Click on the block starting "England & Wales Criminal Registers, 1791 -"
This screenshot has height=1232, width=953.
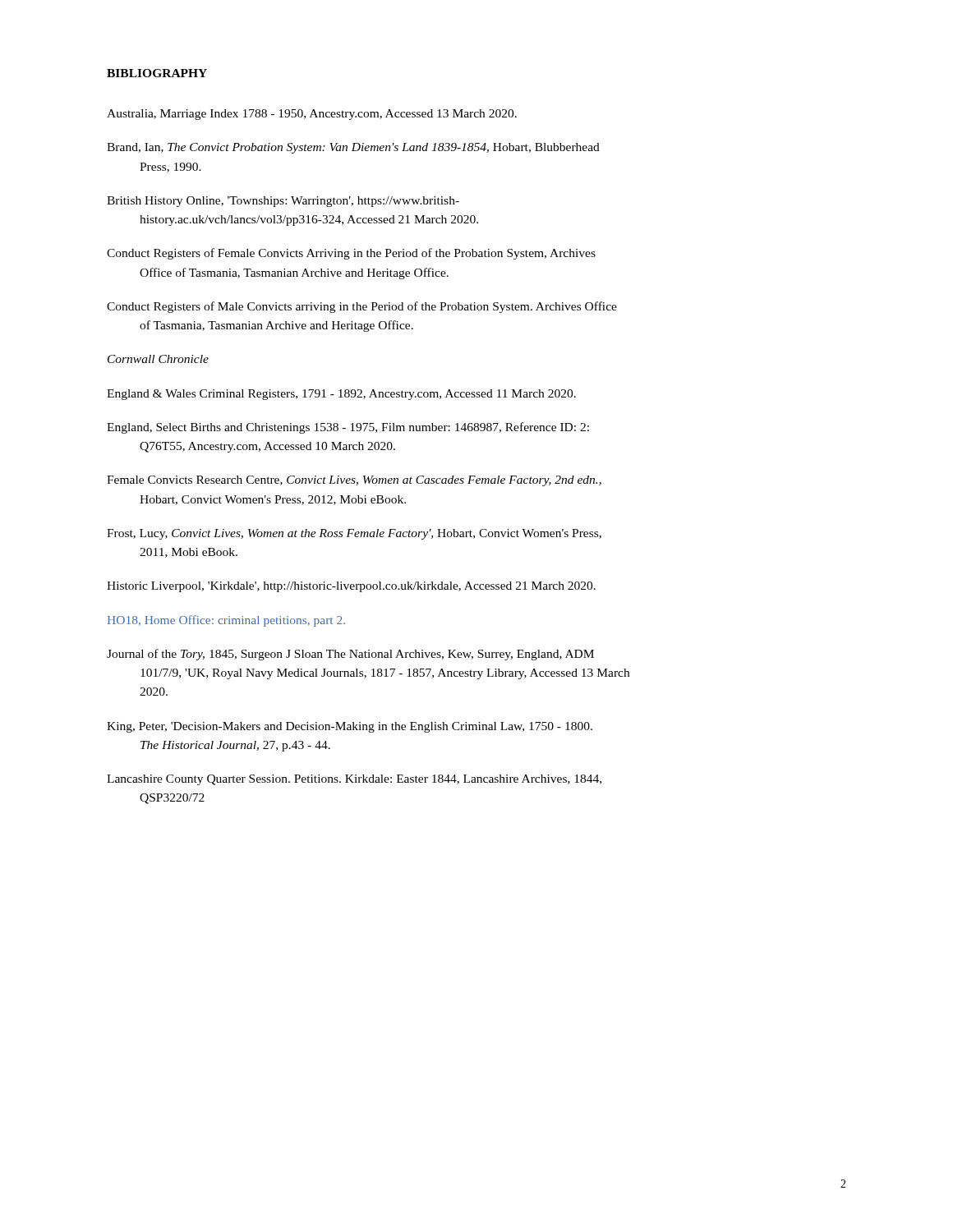(342, 393)
